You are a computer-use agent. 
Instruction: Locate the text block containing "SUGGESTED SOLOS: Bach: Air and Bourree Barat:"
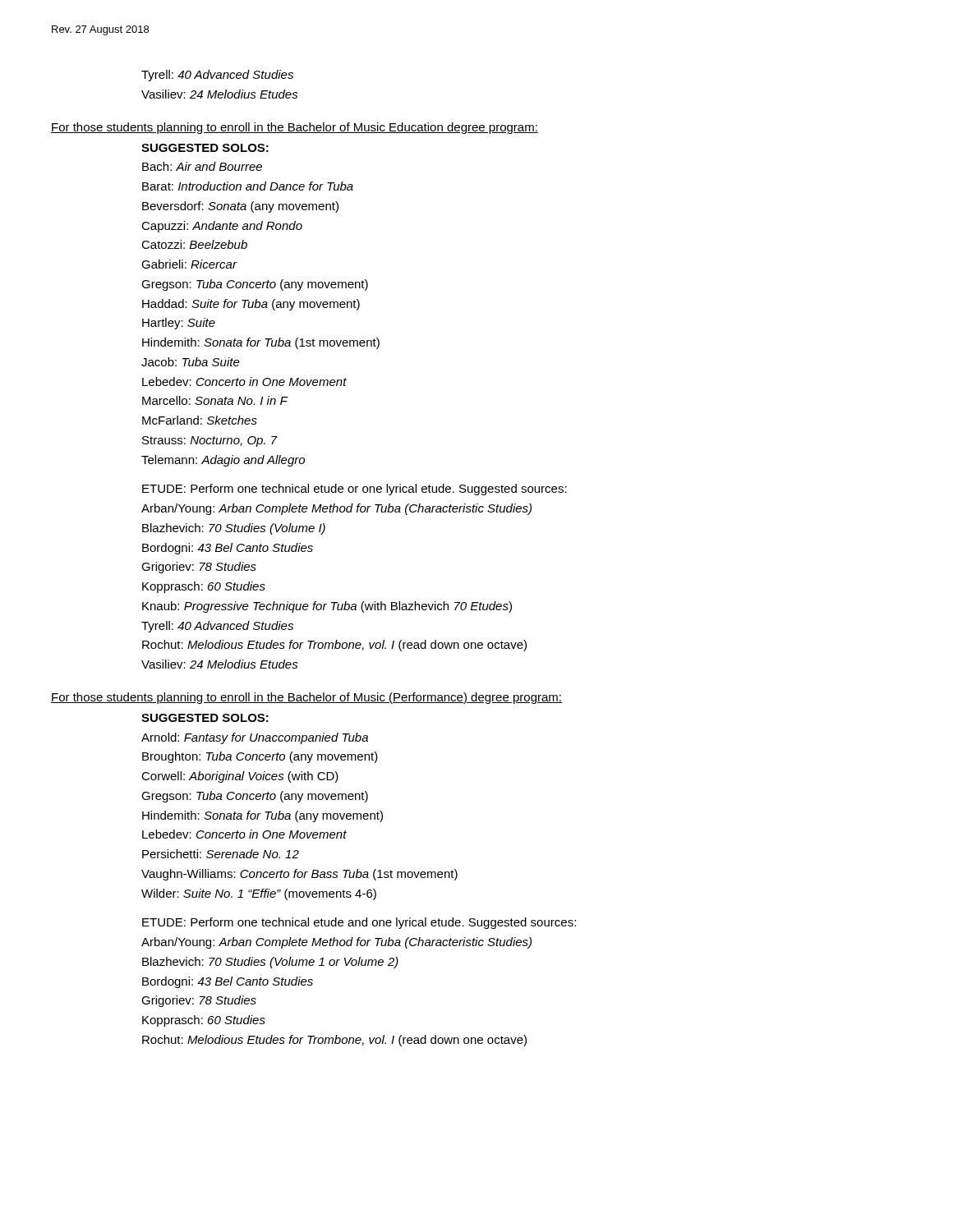coord(205,148)
